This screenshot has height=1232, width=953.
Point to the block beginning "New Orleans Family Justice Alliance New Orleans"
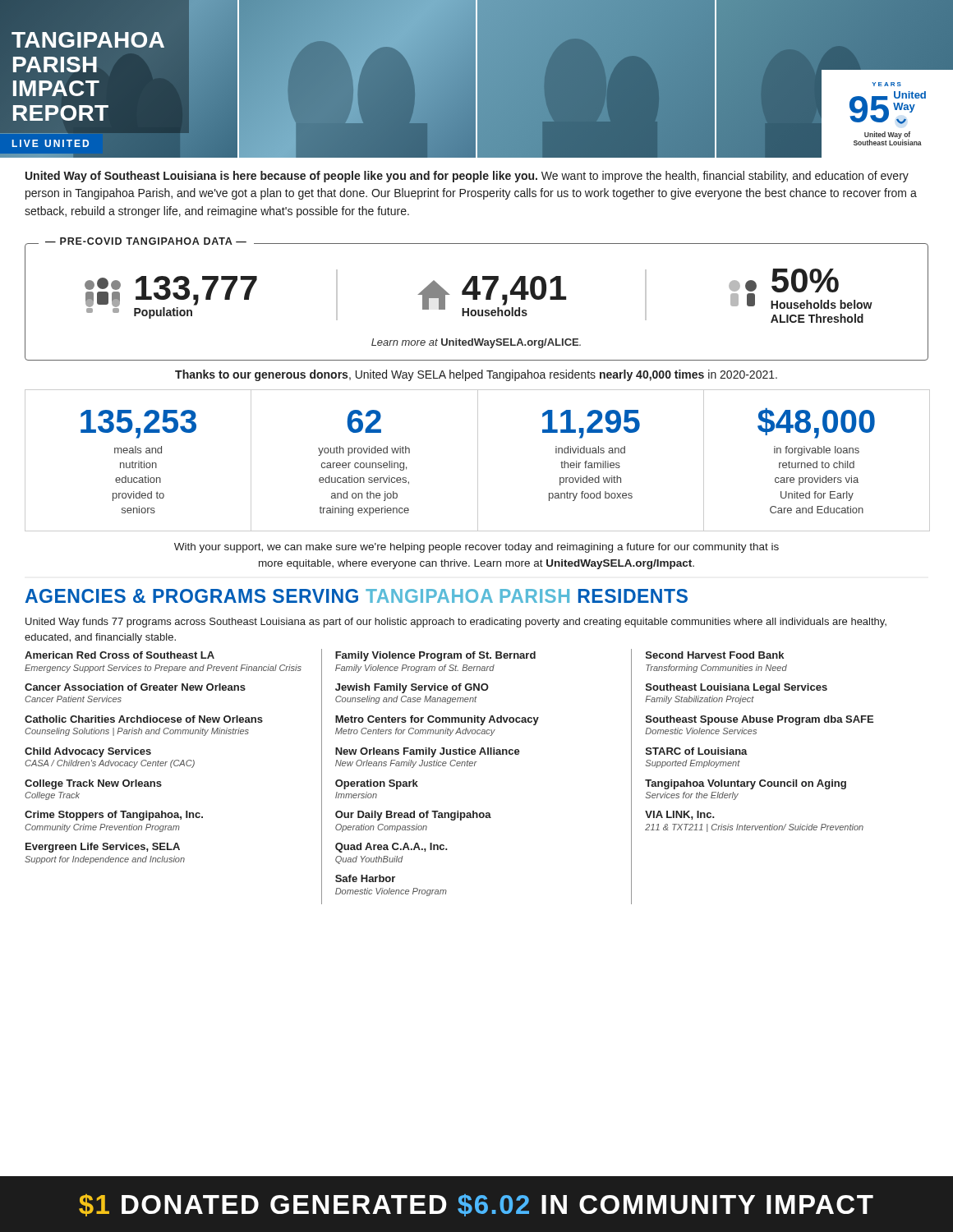point(476,757)
